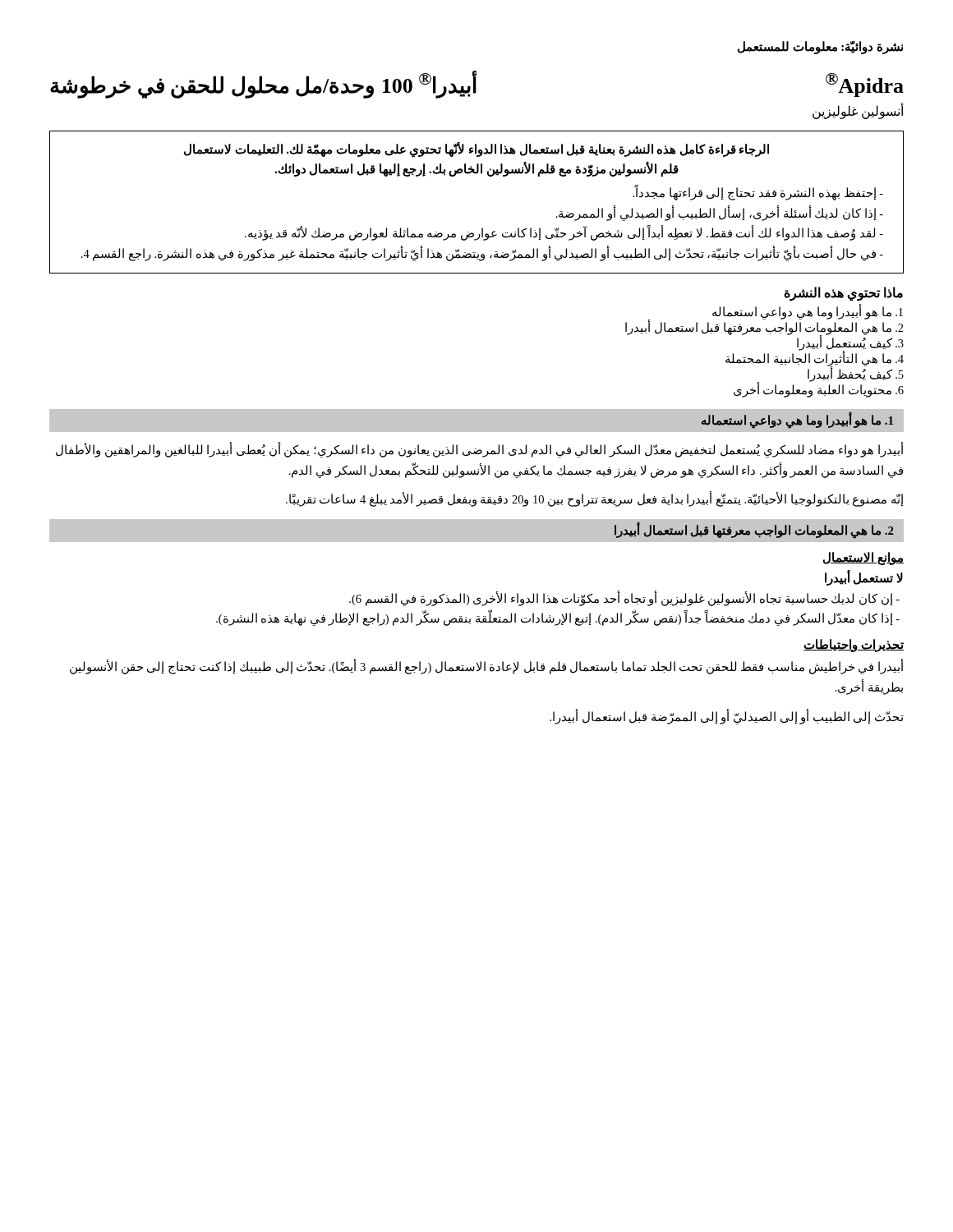953x1232 pixels.
Task: Locate the text block starting "1. ما هو أبيدرا"
Action: [797, 420]
